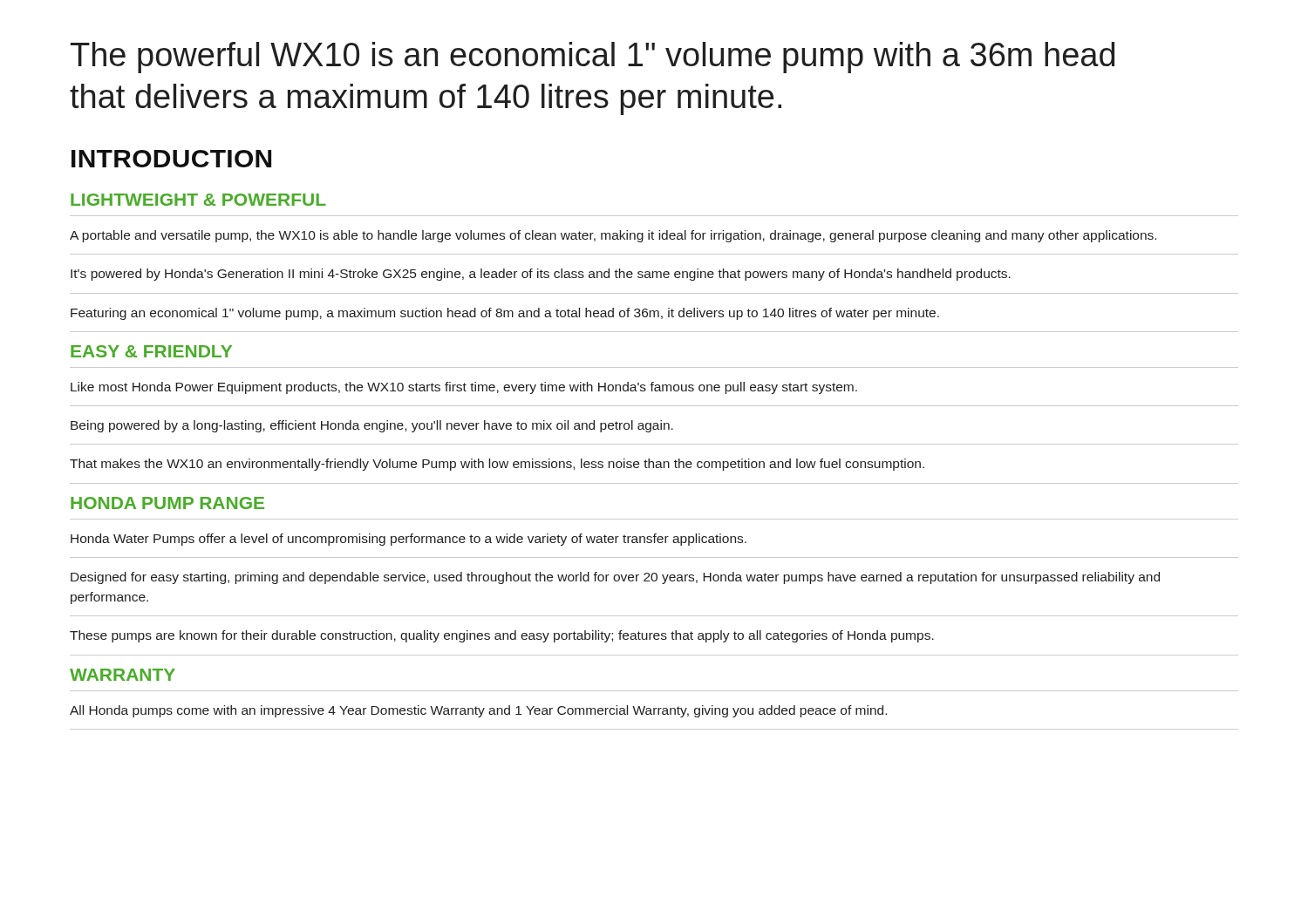Click where it says "EASY & FRIENDLY"

click(151, 351)
